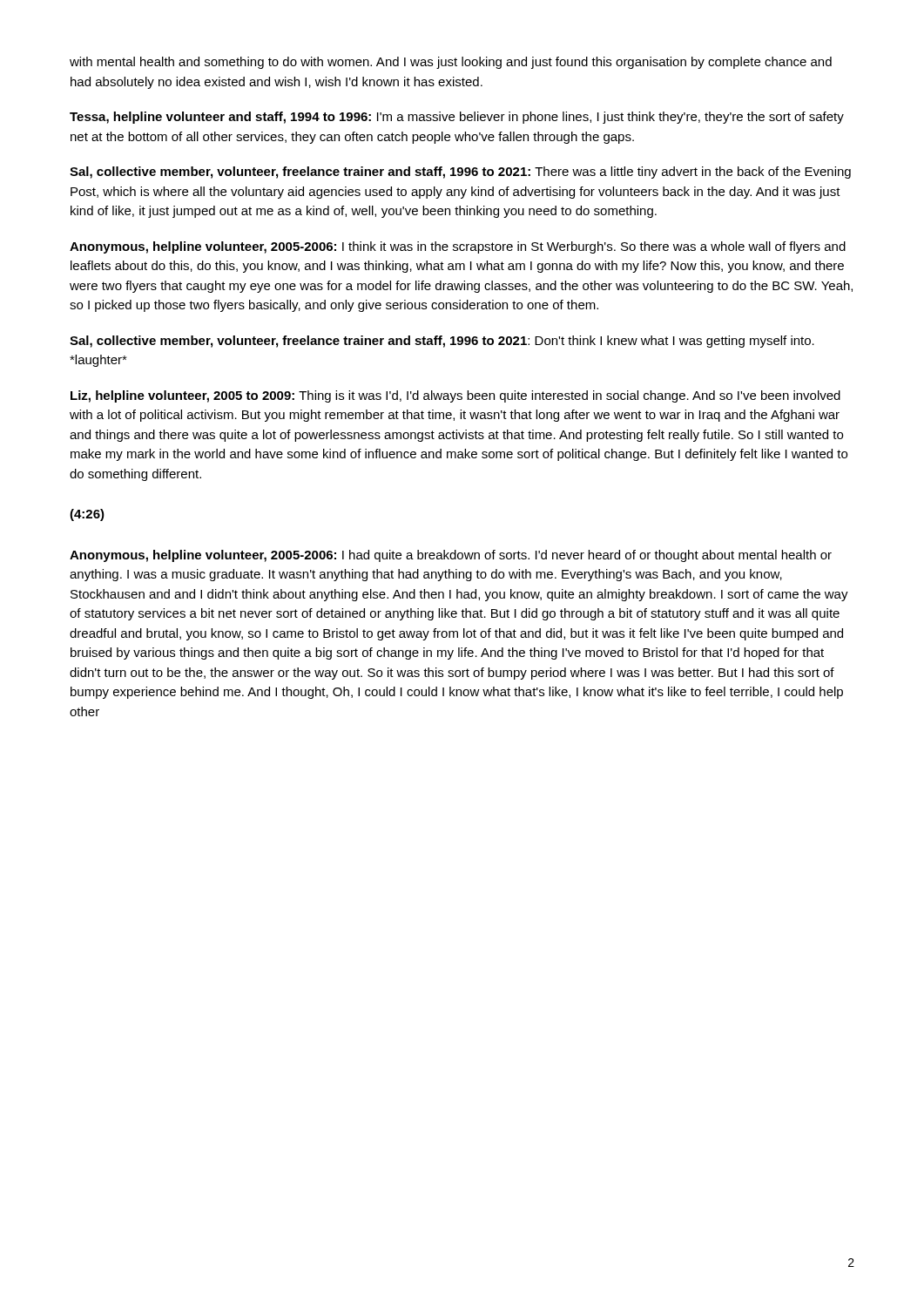Click on the text block that says "Liz, helpline volunteer, 2005 to 2009:"

(459, 434)
